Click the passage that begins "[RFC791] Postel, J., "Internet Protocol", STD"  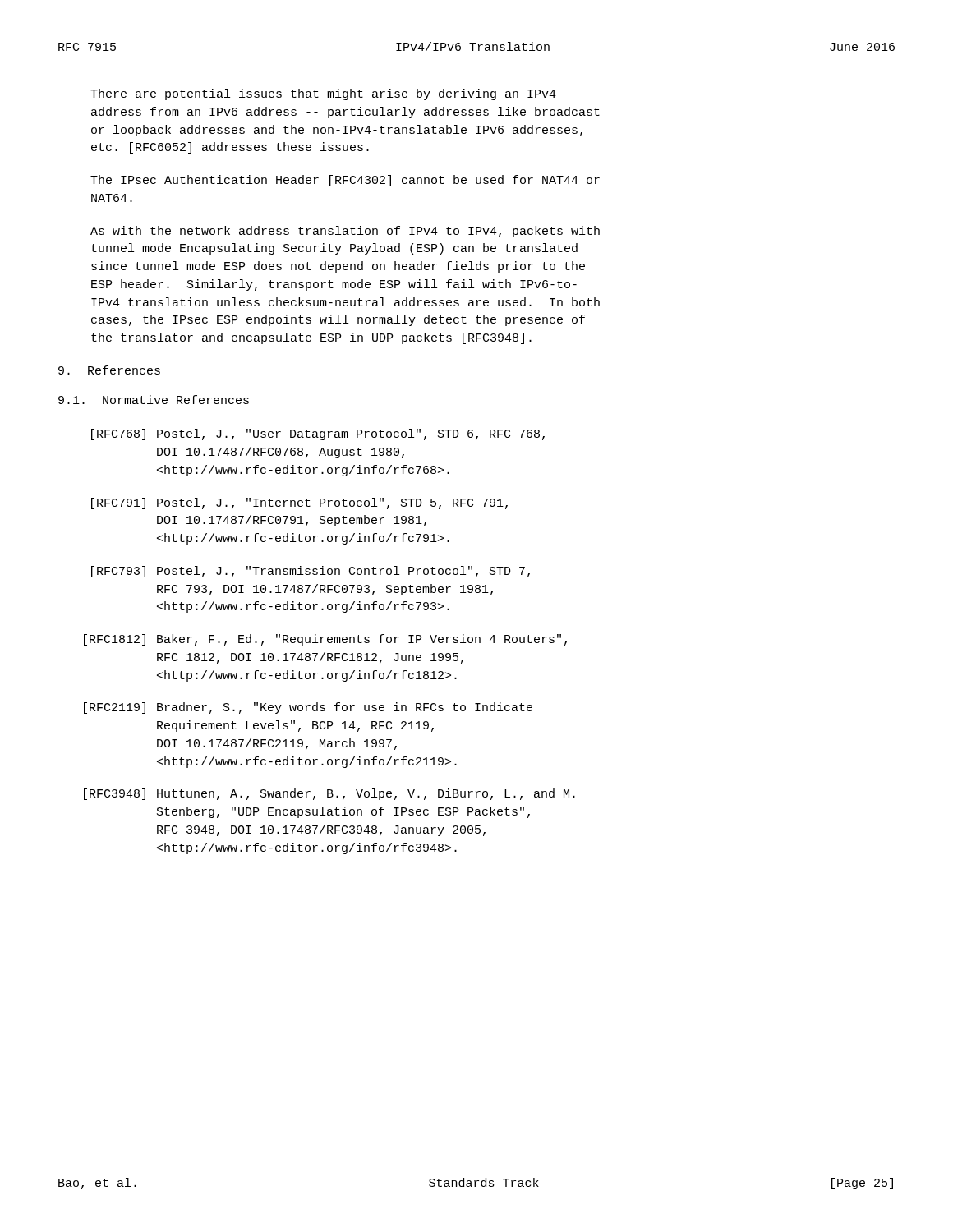(x=299, y=503)
